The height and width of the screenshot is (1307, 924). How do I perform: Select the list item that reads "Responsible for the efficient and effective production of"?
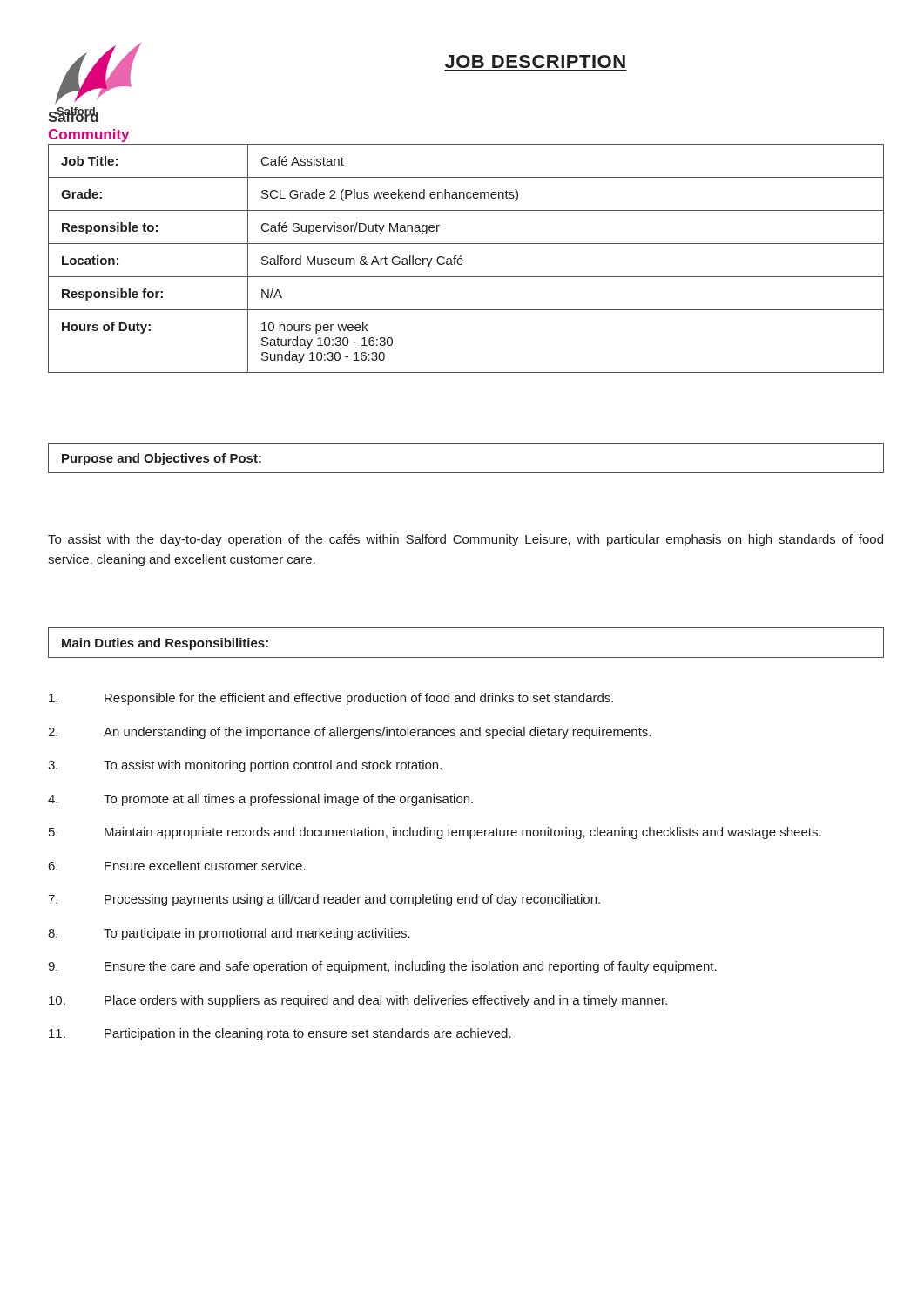click(466, 698)
